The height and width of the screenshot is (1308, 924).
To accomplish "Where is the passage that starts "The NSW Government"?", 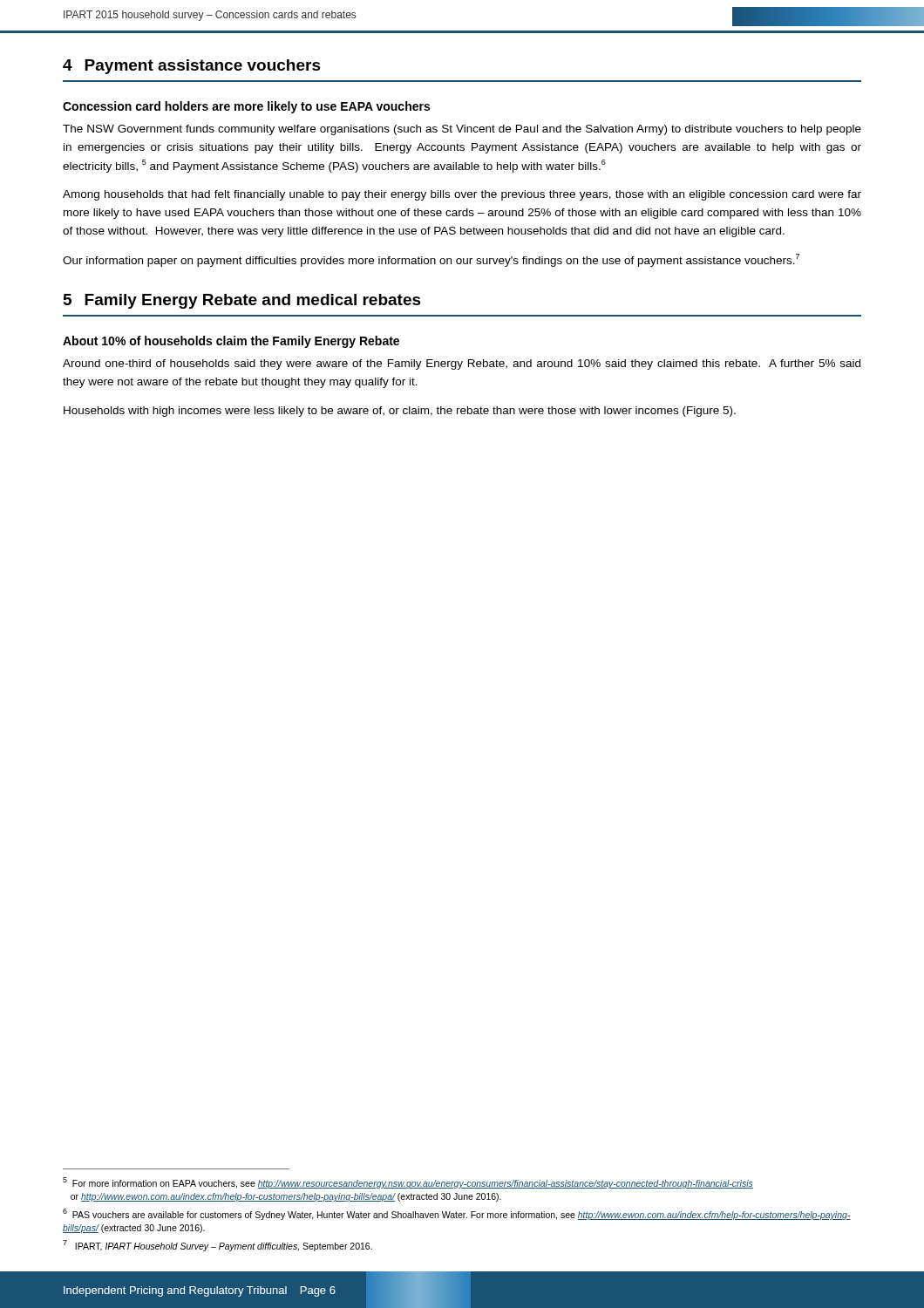I will pyautogui.click(x=462, y=147).
